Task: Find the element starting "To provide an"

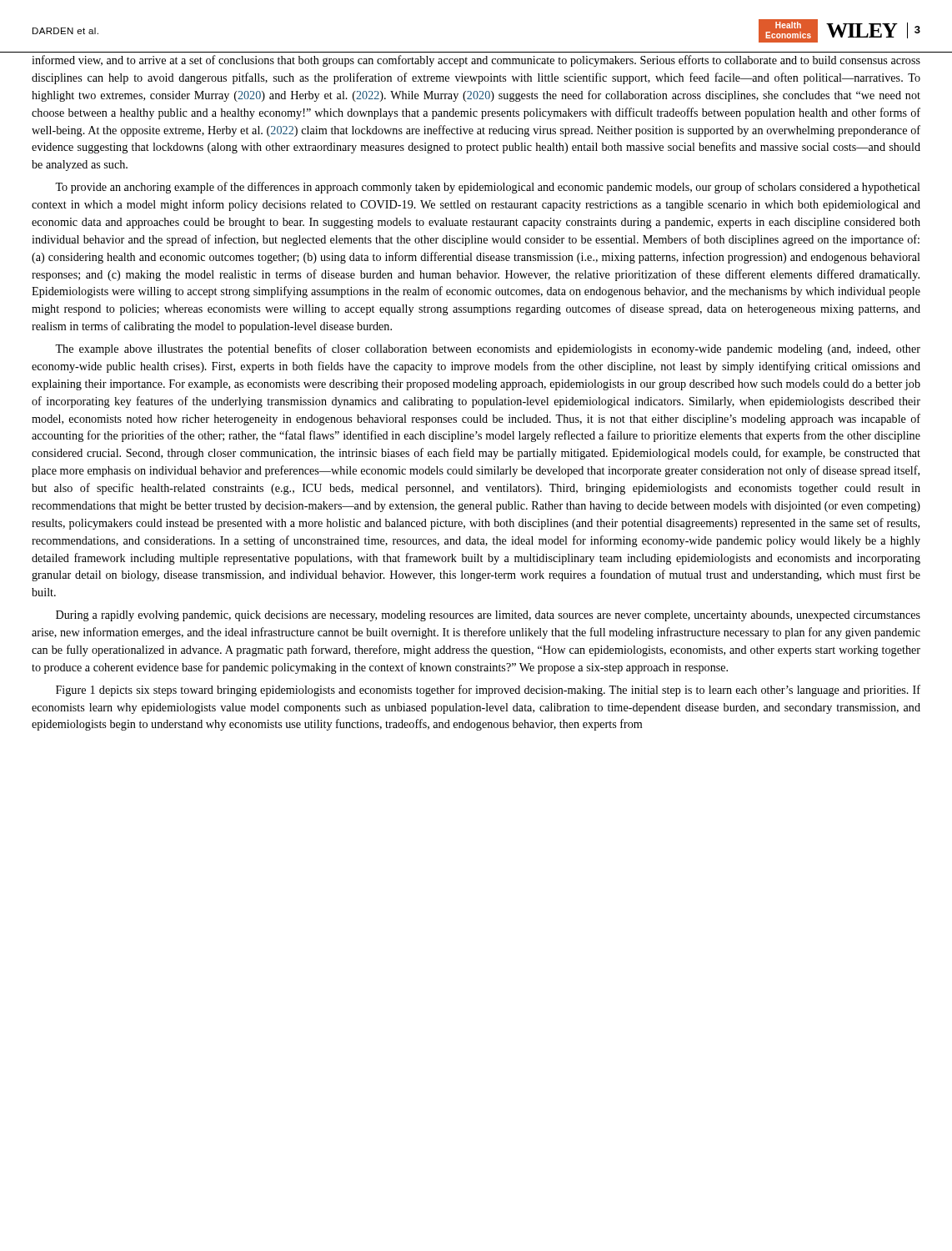Action: [476, 257]
